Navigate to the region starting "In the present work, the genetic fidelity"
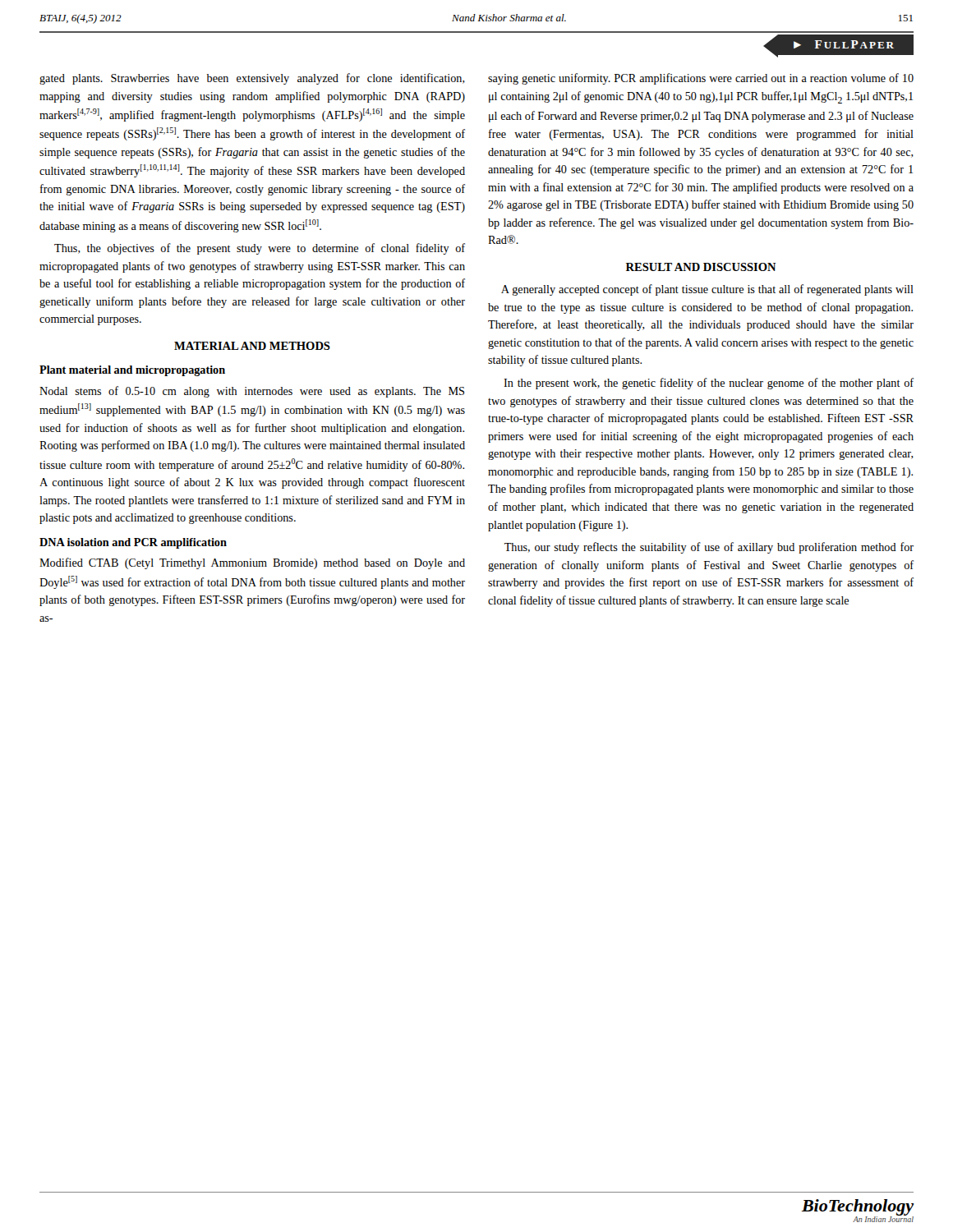The image size is (953, 1232). click(x=701, y=454)
